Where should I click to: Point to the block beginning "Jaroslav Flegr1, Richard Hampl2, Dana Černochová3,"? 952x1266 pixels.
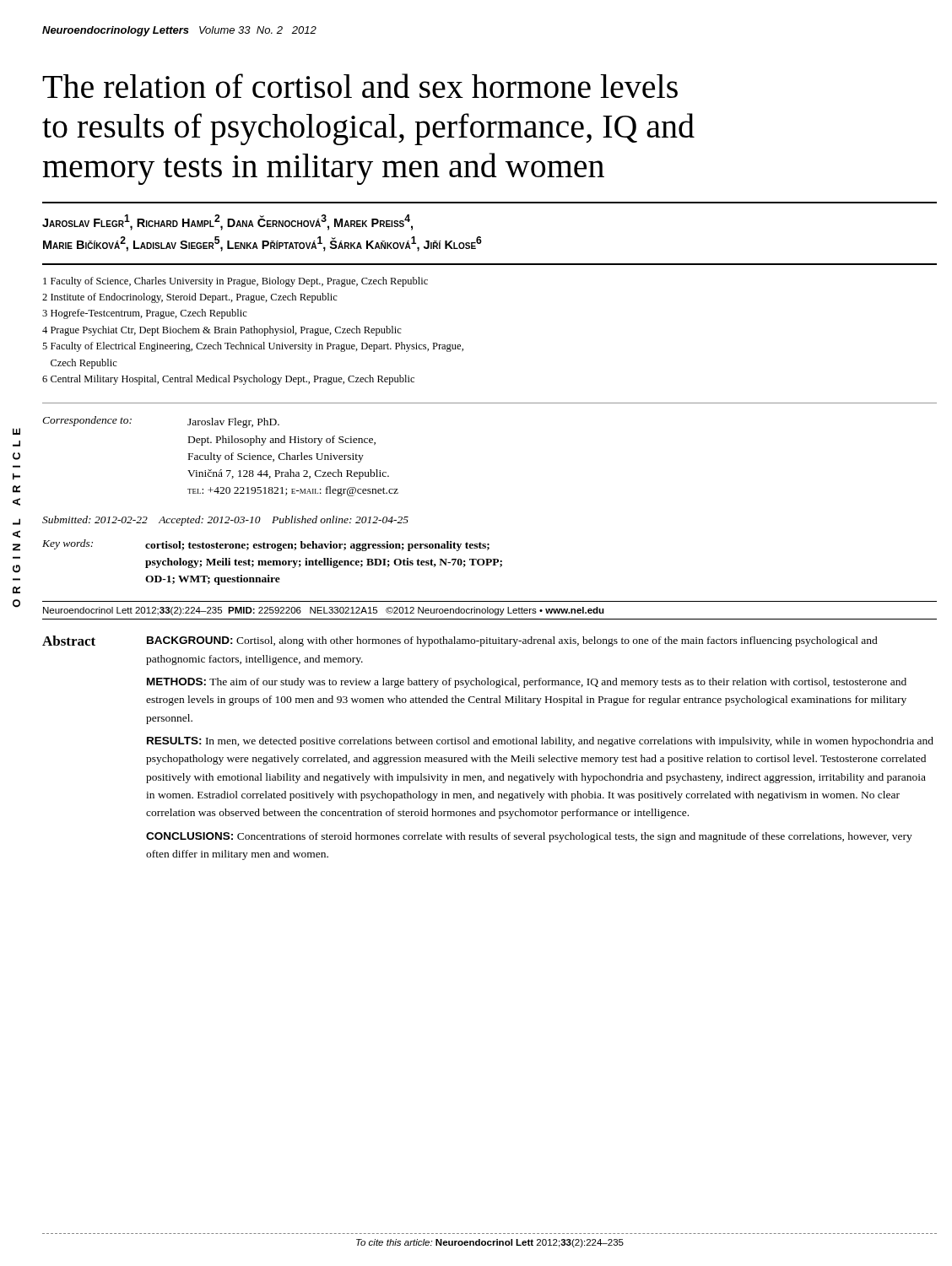[489, 233]
